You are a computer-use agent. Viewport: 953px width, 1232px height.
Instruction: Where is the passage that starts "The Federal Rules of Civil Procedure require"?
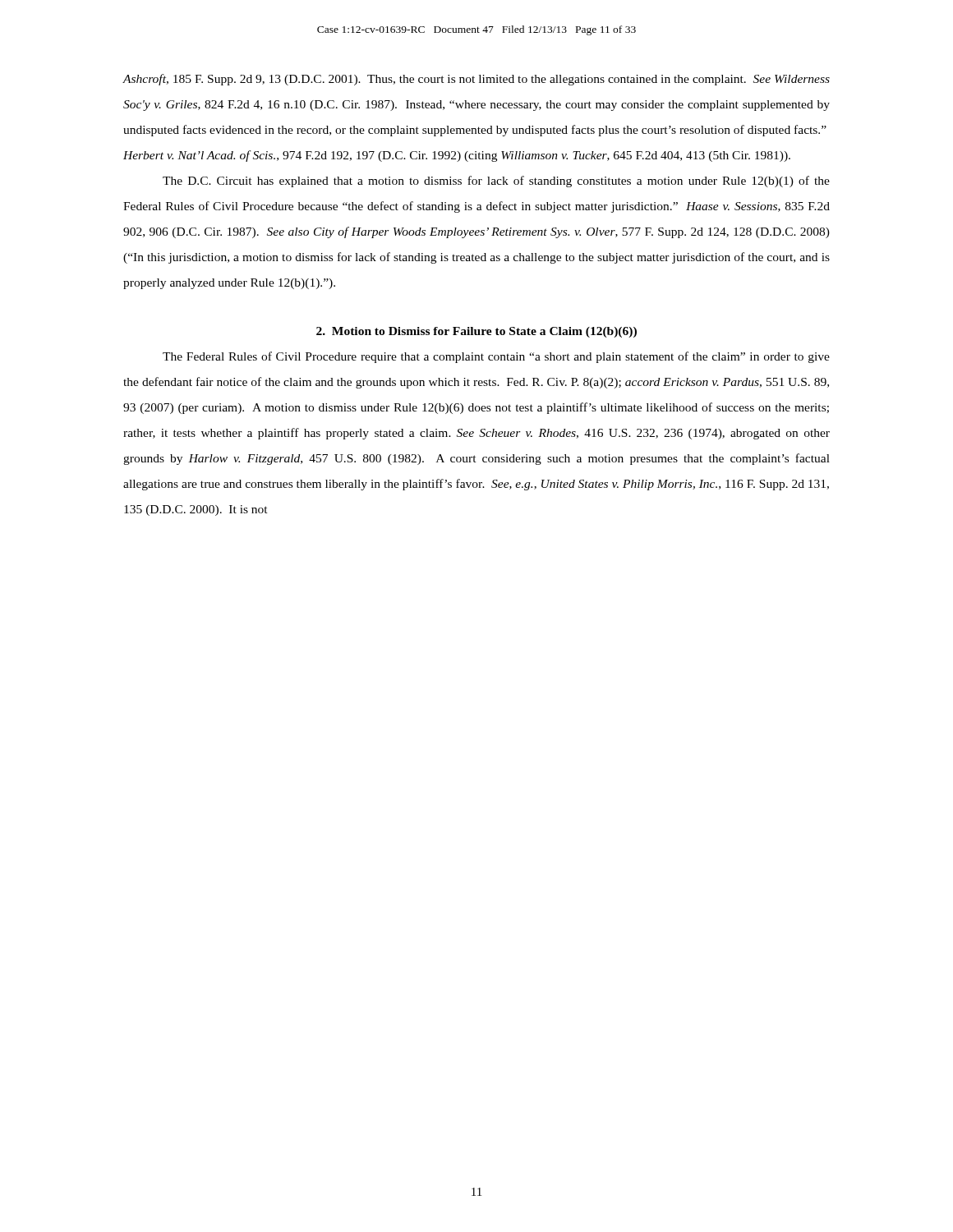pos(476,432)
